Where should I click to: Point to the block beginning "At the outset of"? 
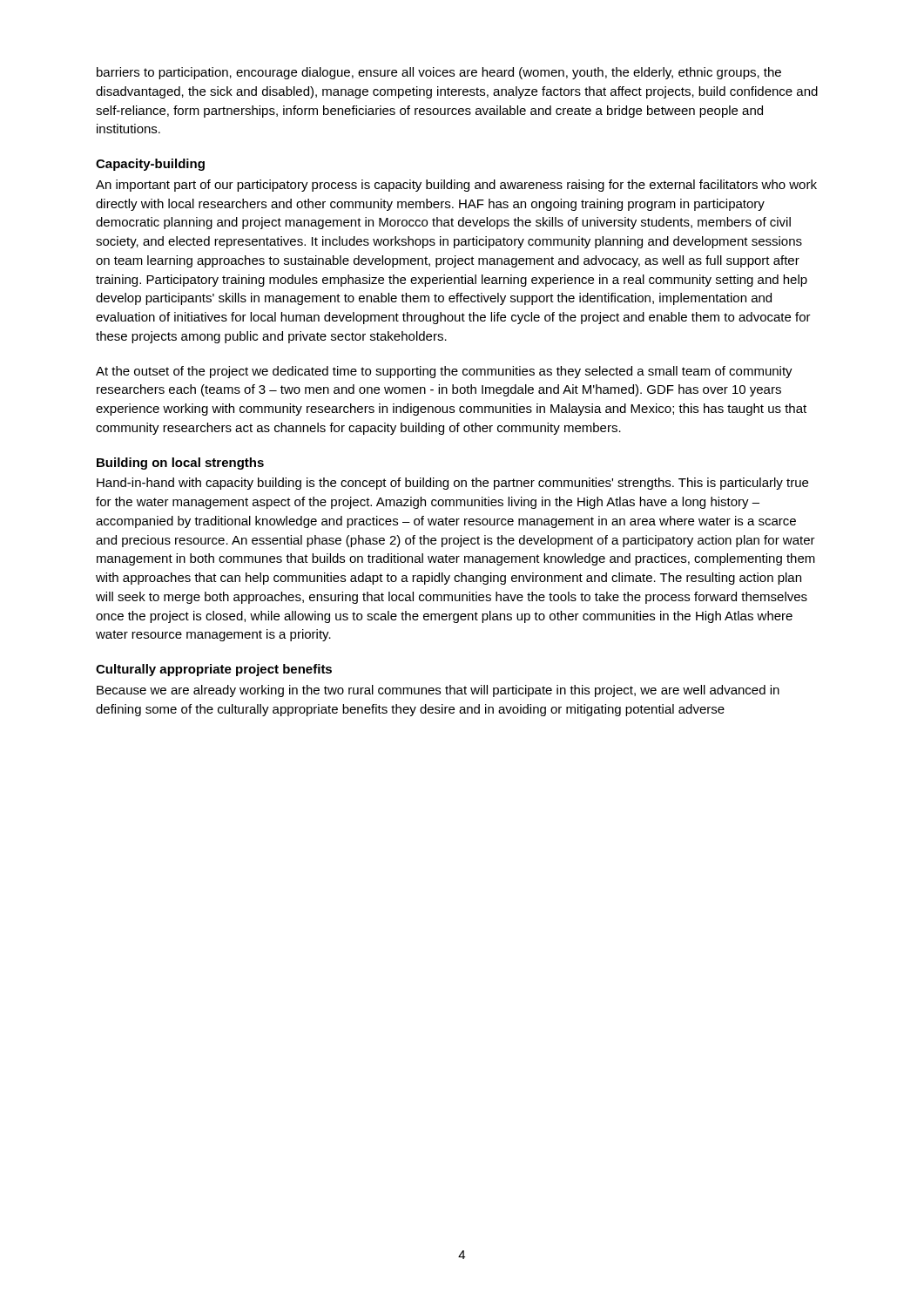(x=451, y=399)
